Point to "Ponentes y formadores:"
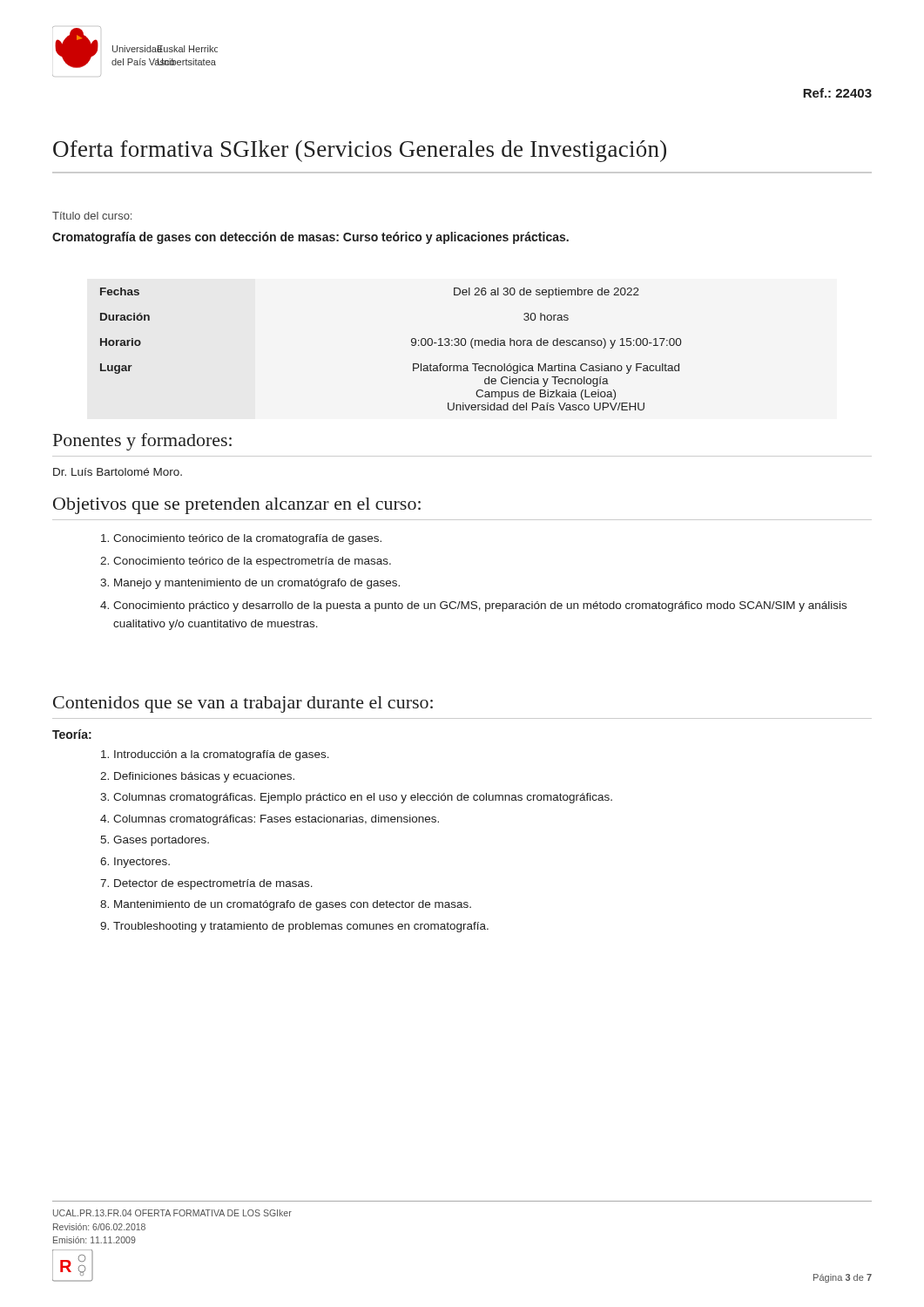This screenshot has width=924, height=1307. 143,440
